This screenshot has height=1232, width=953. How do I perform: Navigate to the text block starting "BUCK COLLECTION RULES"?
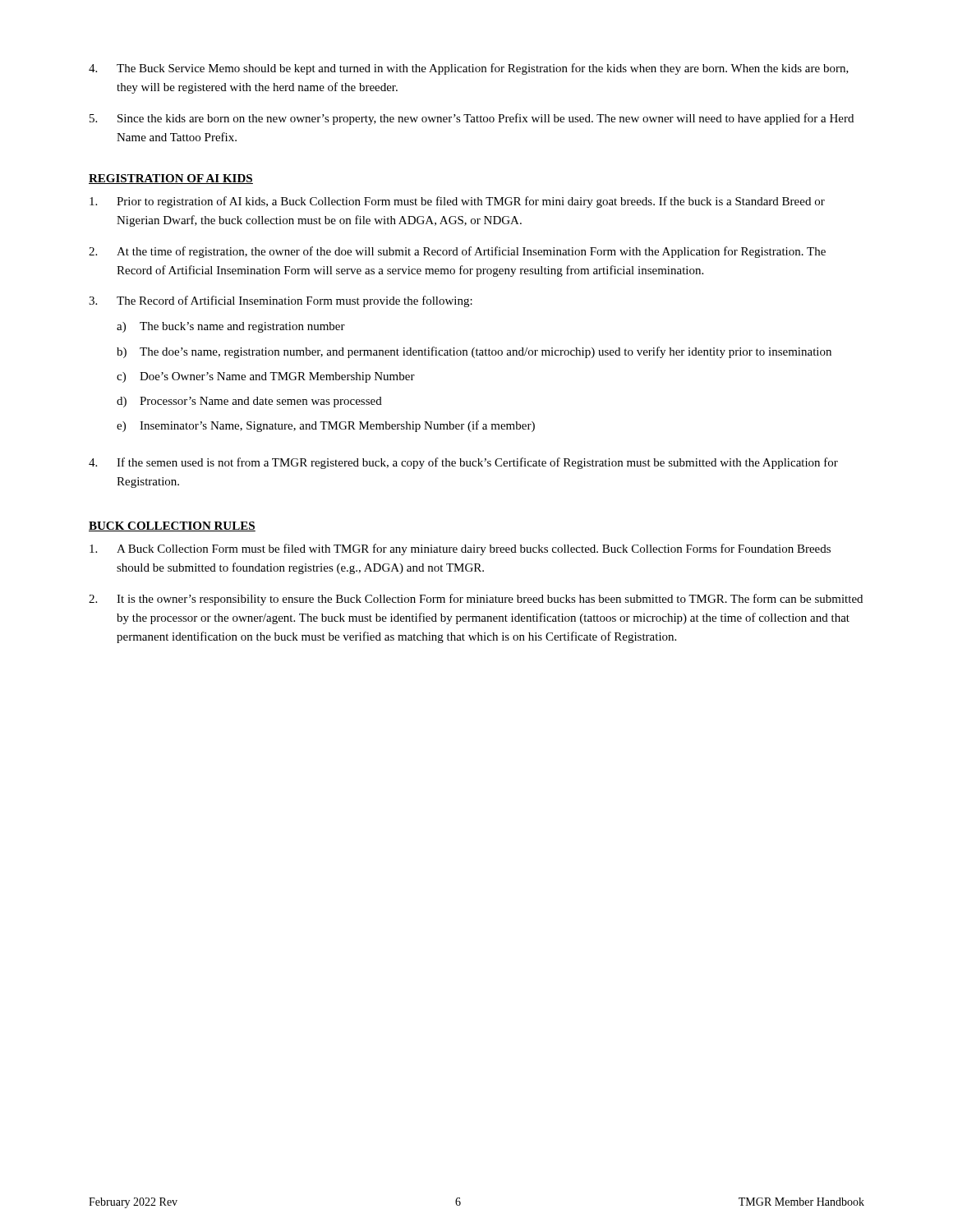[x=172, y=526]
